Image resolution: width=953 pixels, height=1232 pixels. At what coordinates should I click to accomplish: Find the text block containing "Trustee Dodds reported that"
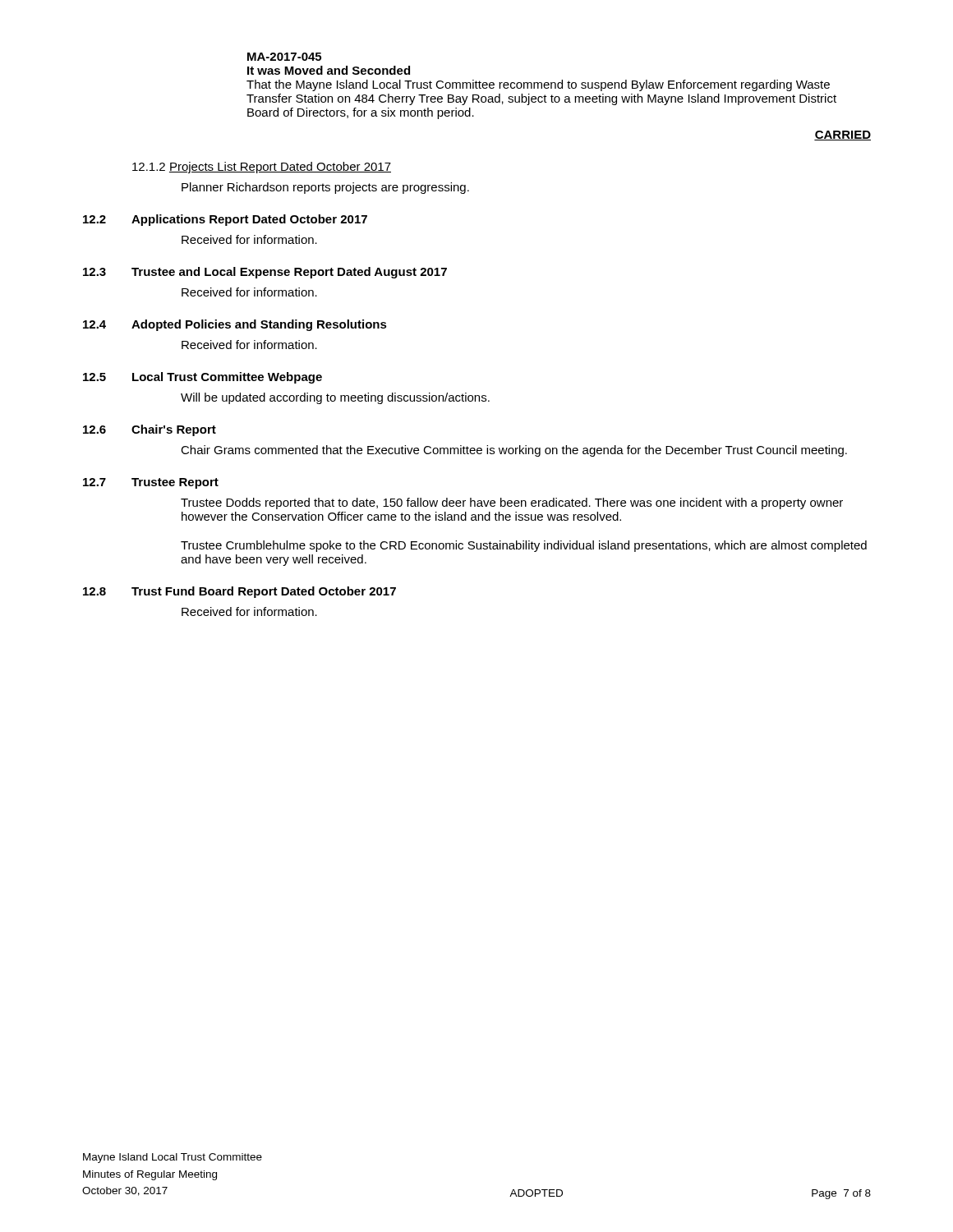(x=512, y=509)
